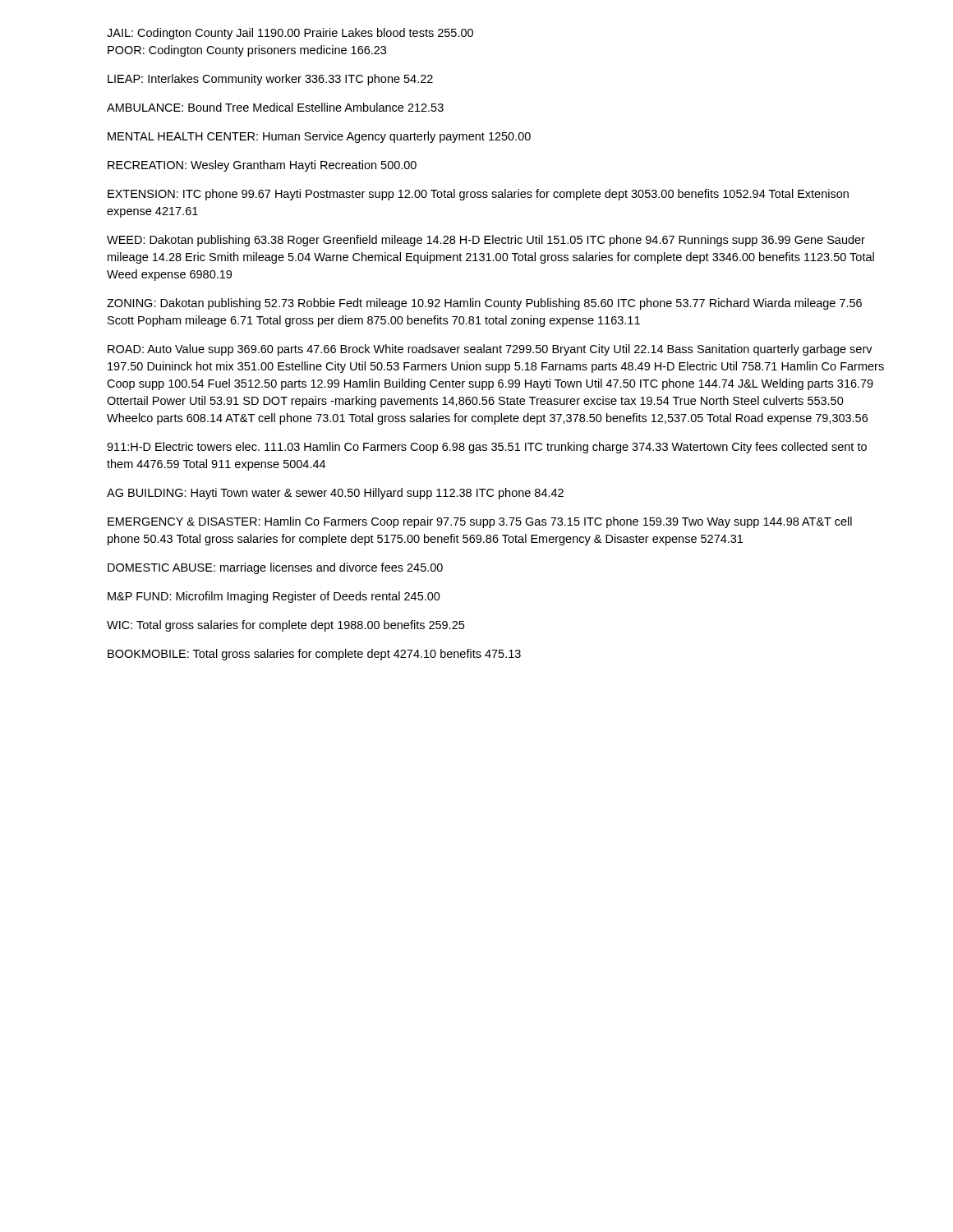Click the passage that begins "WIC: Total gross salaries for"
Screen dimensions: 1232x953
click(286, 625)
